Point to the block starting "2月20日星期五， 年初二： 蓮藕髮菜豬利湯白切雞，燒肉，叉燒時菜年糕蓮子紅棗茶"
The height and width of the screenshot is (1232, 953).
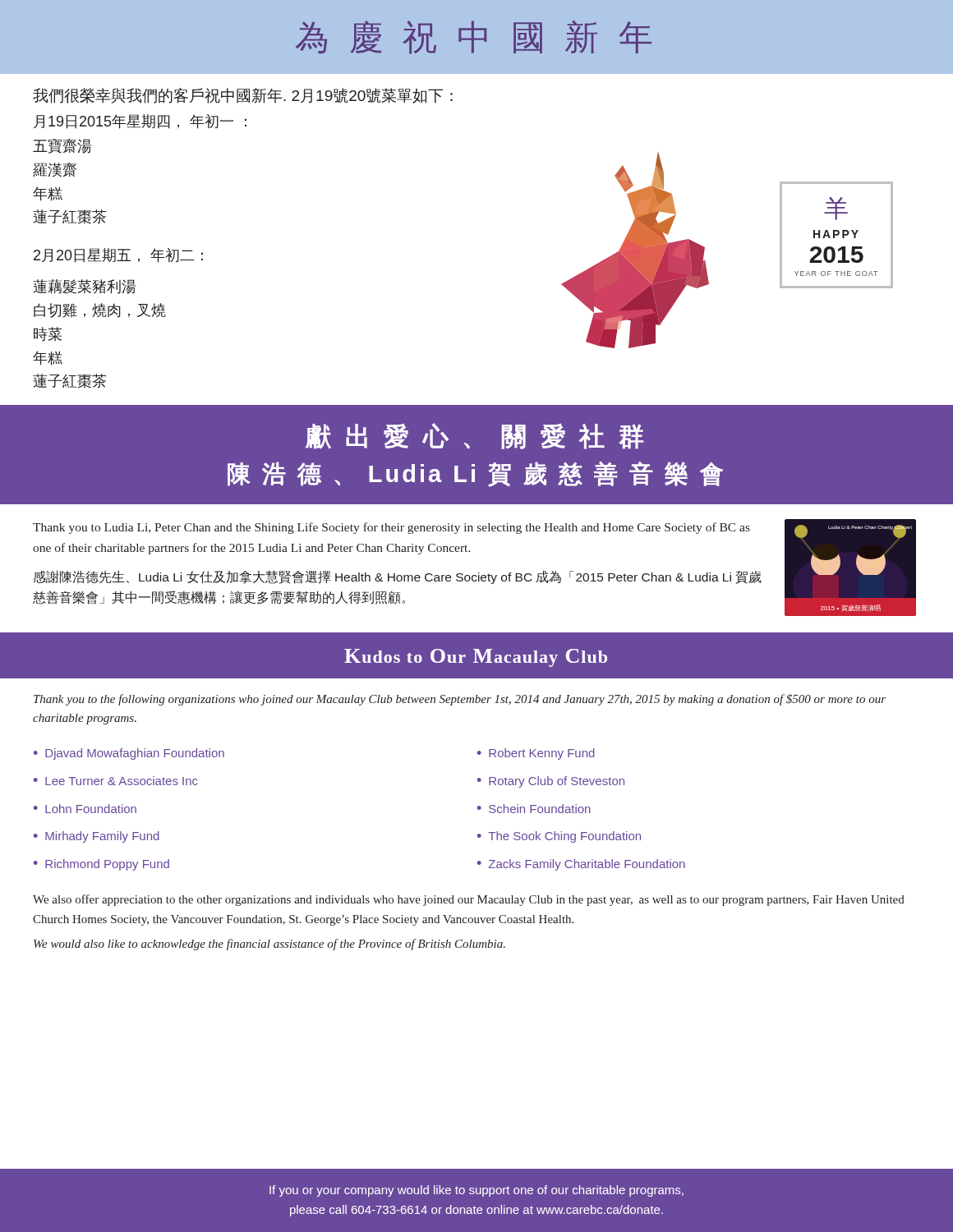[118, 255]
